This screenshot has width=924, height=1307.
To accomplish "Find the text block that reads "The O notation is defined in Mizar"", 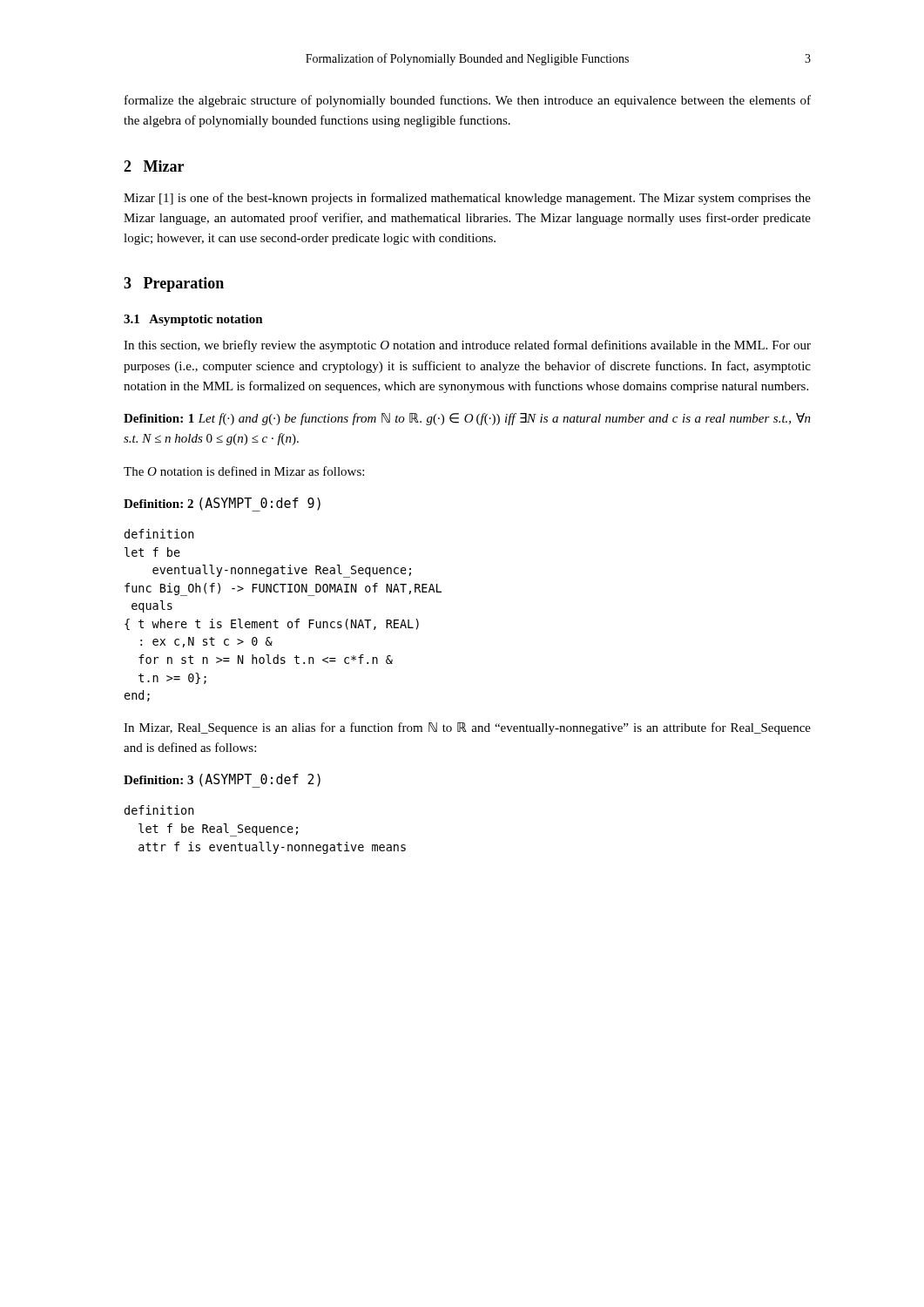I will coord(244,471).
